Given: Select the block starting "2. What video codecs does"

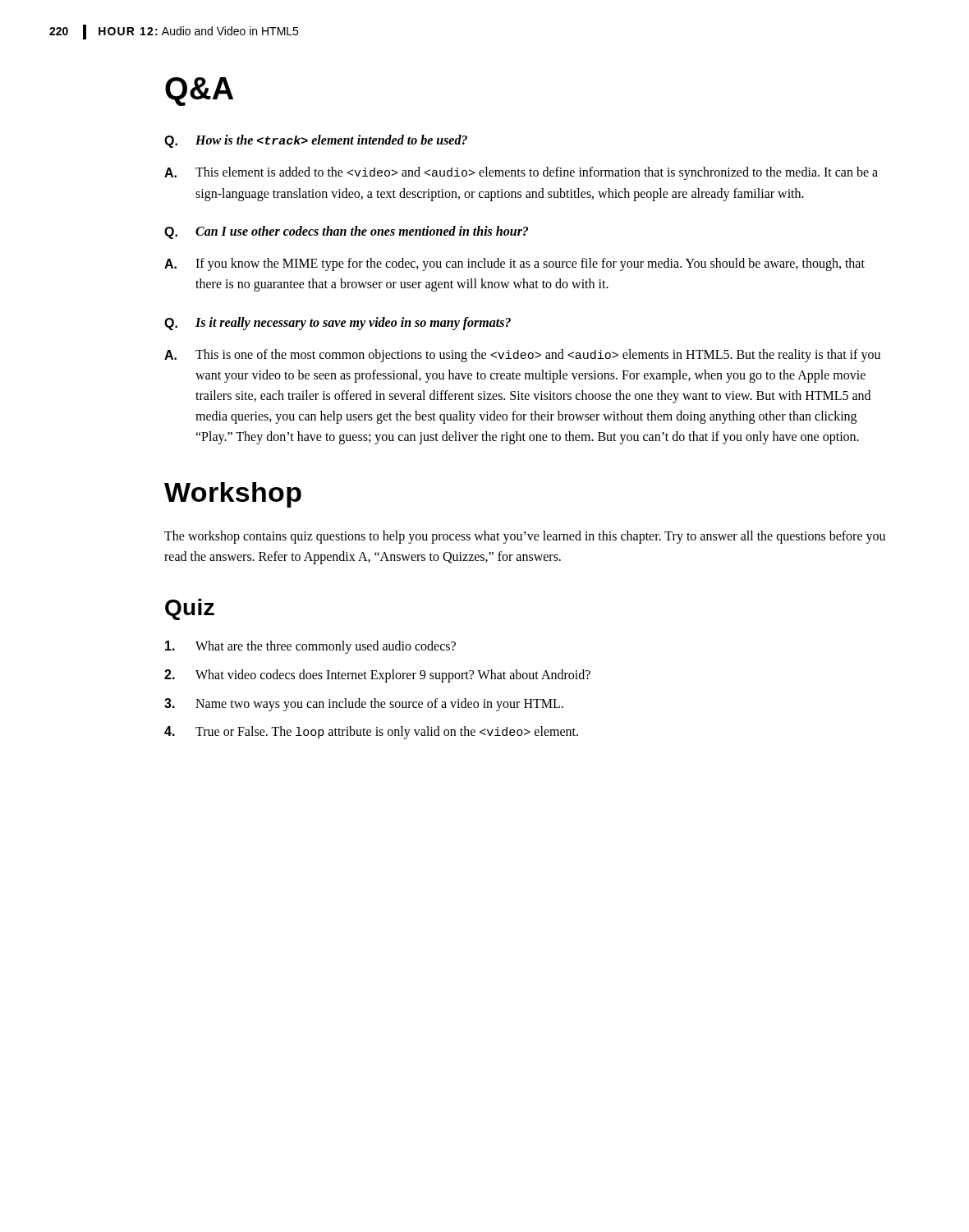Looking at the screenshot, I should pos(526,675).
